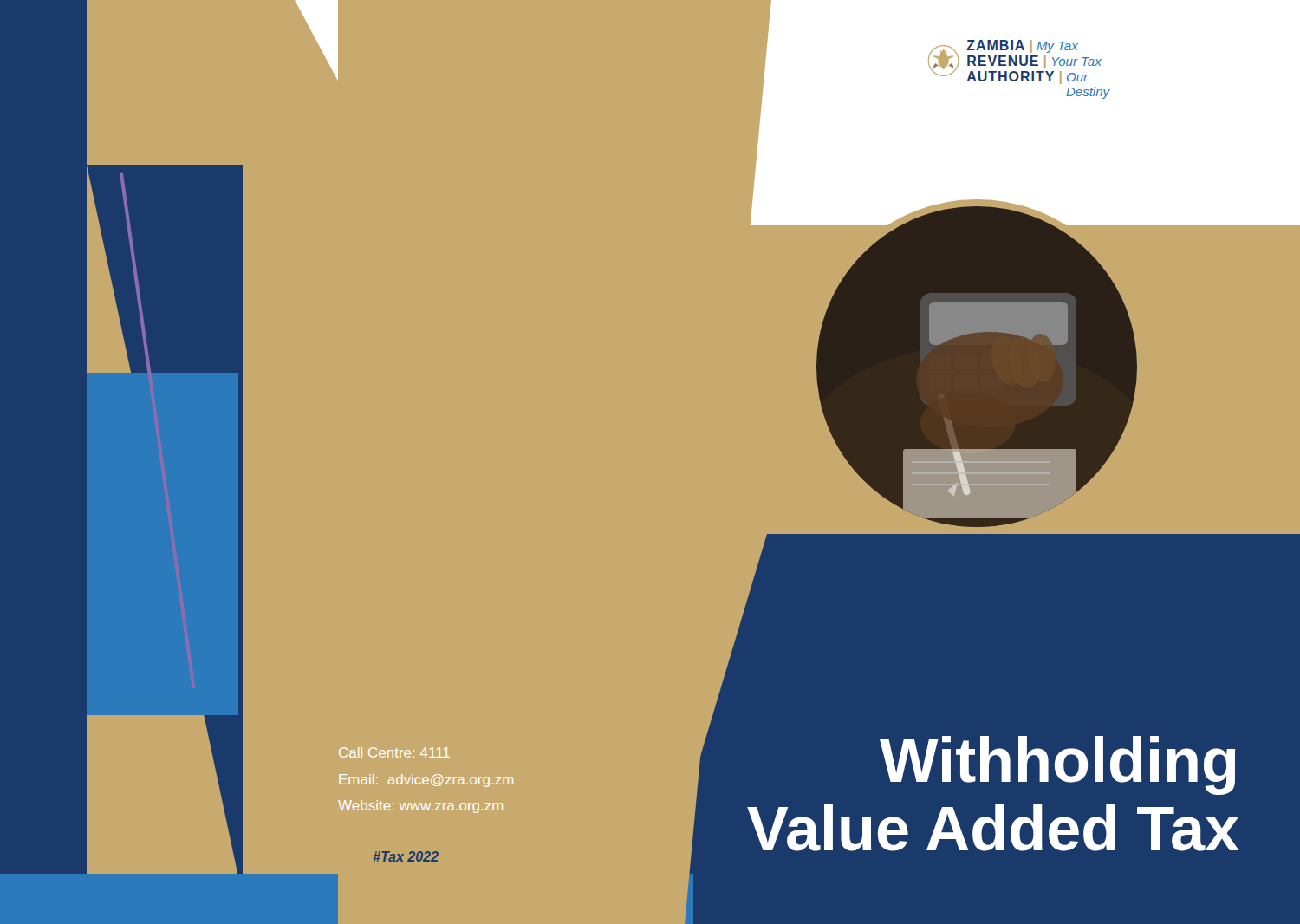Screen dimensions: 924x1300
Task: Where does it say "Tax 2022"?
Action: pos(406,857)
